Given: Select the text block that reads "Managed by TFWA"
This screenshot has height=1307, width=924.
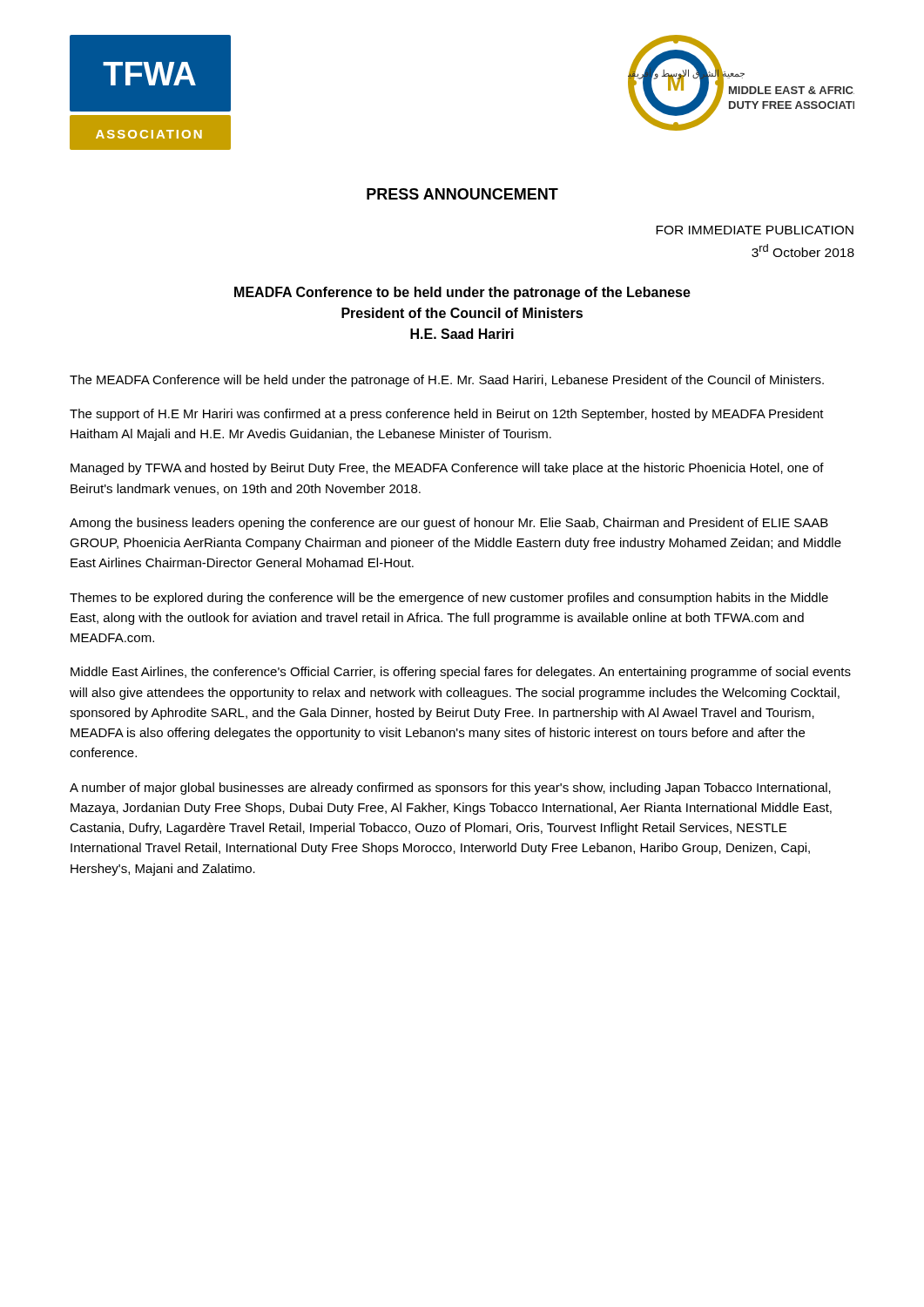Looking at the screenshot, I should coord(447,478).
